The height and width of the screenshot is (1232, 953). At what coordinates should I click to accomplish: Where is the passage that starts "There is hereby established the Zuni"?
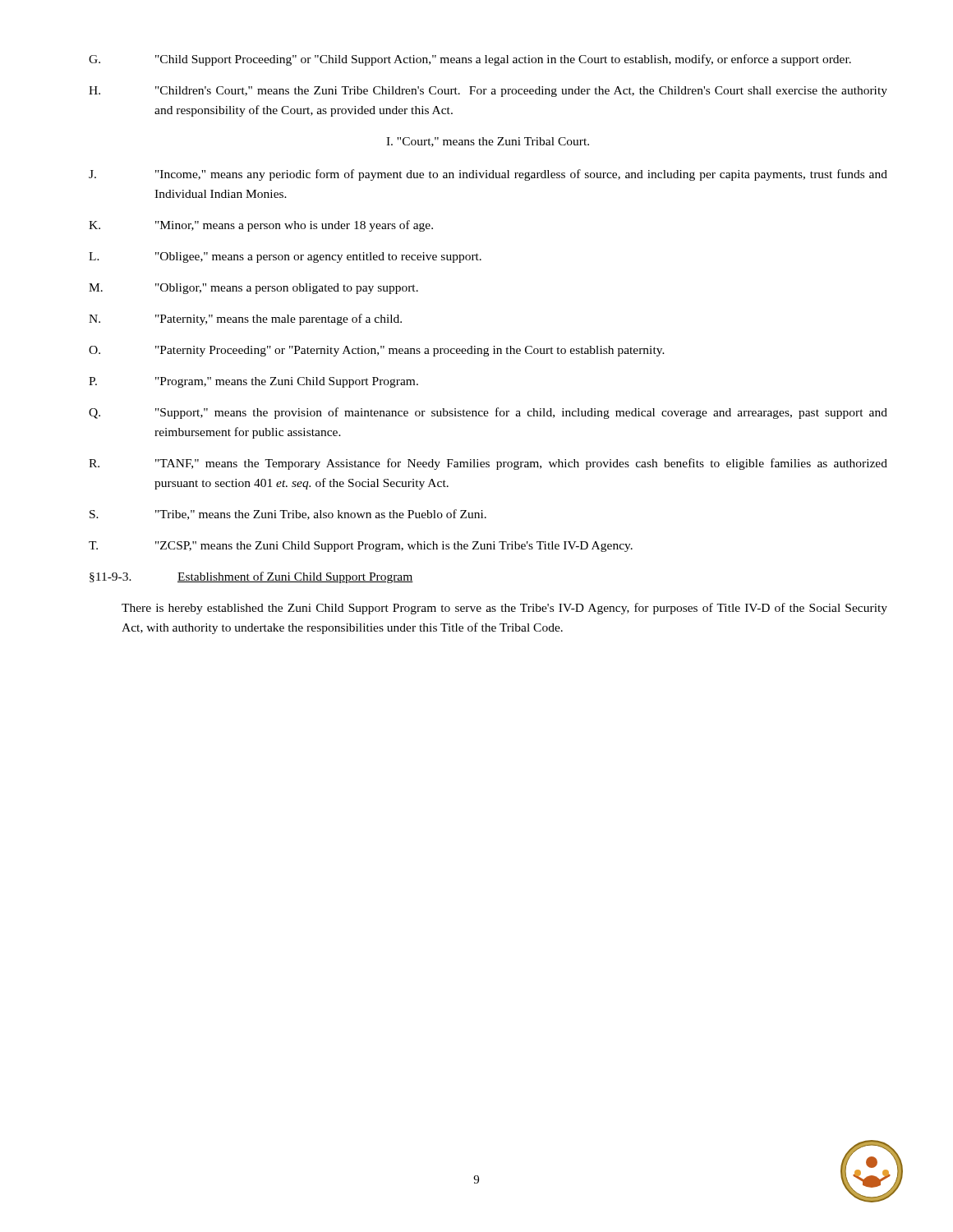click(504, 617)
